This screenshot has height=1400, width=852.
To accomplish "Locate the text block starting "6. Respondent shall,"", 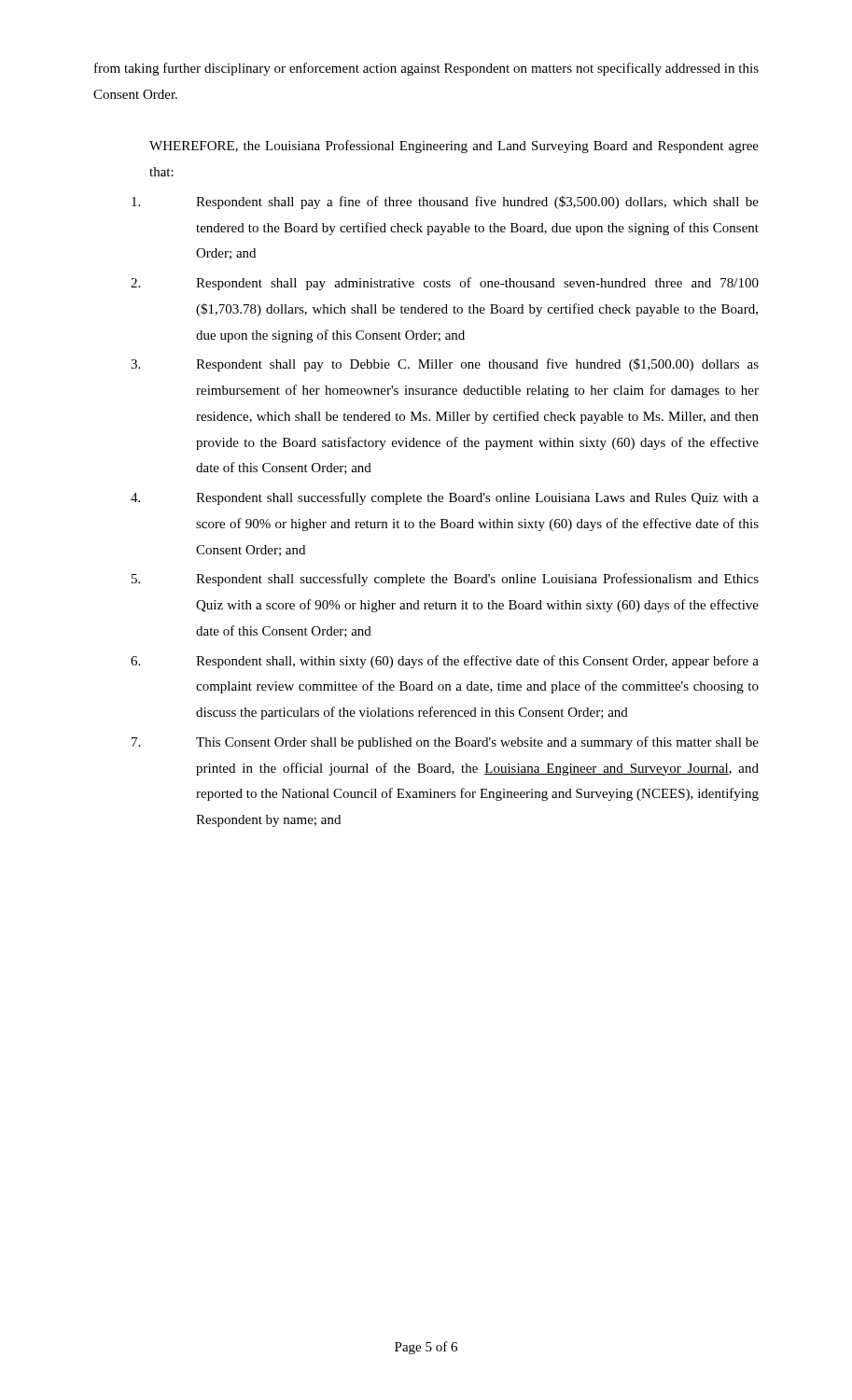I will coord(426,687).
